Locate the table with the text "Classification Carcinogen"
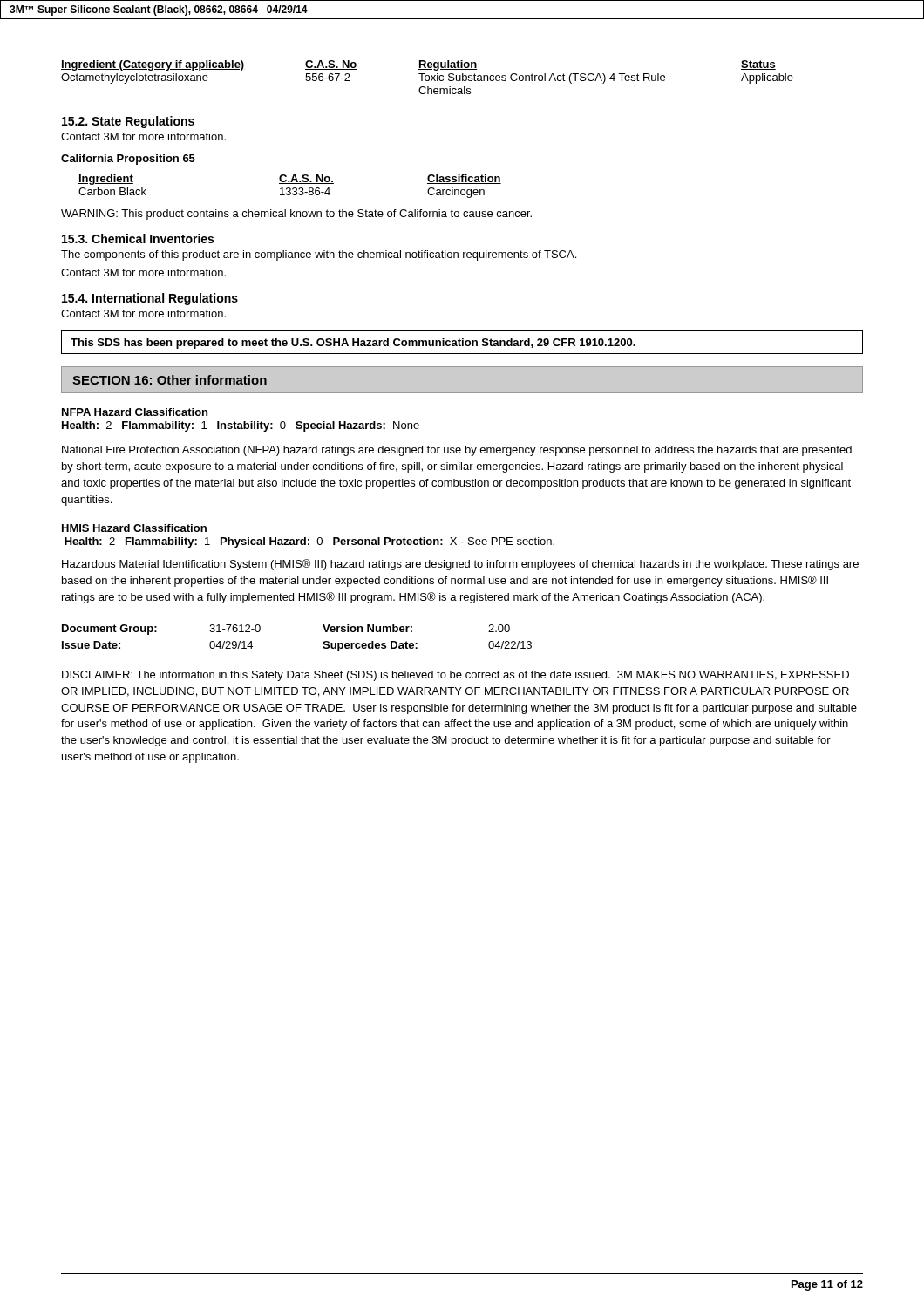This screenshot has height=1308, width=924. pyautogui.click(x=471, y=185)
